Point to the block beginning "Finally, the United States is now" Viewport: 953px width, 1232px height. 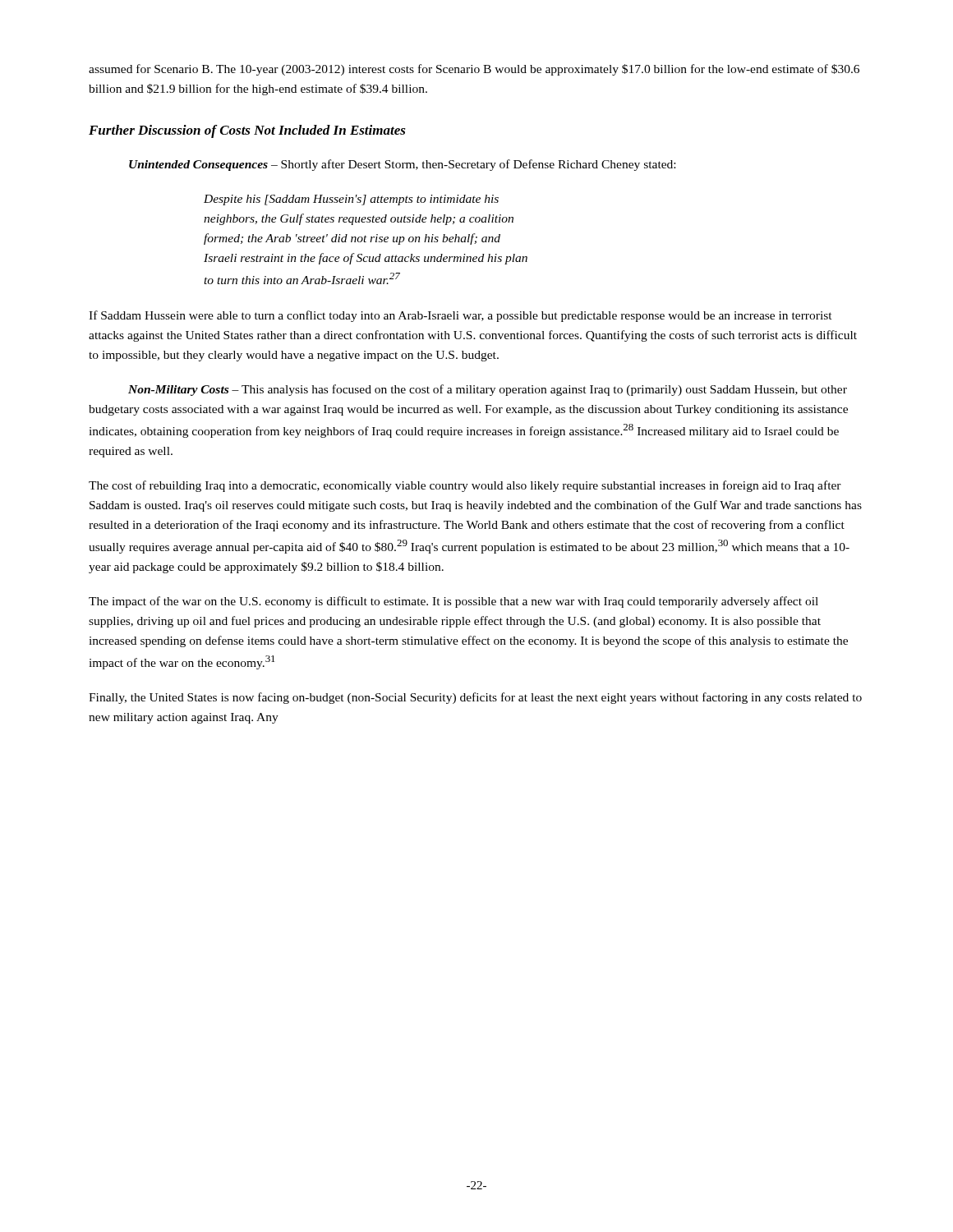[x=476, y=707]
